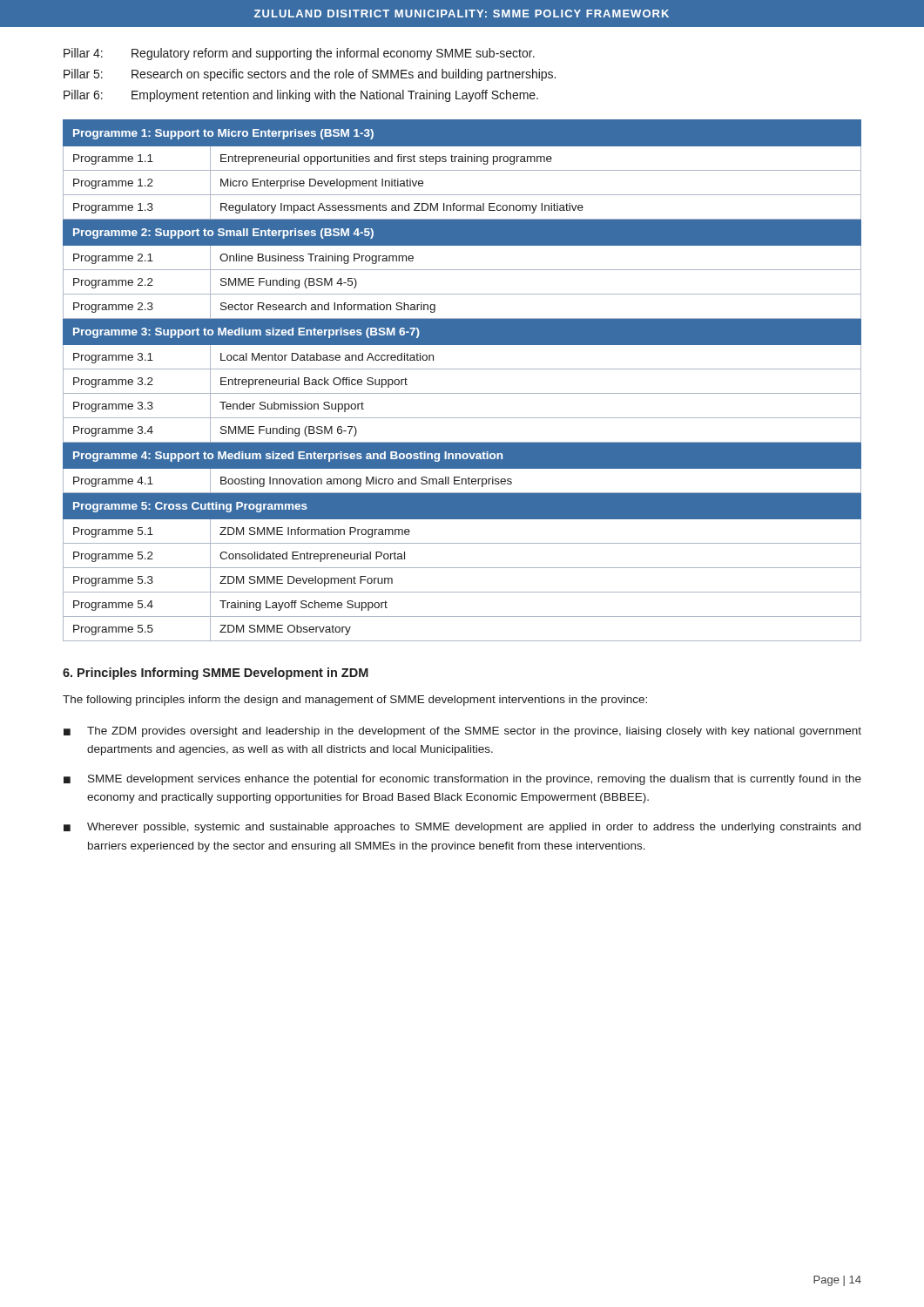Click the passage that begins "■ Wherever possible, systemic and sustainable"
Screen dimensions: 1307x924
(462, 836)
